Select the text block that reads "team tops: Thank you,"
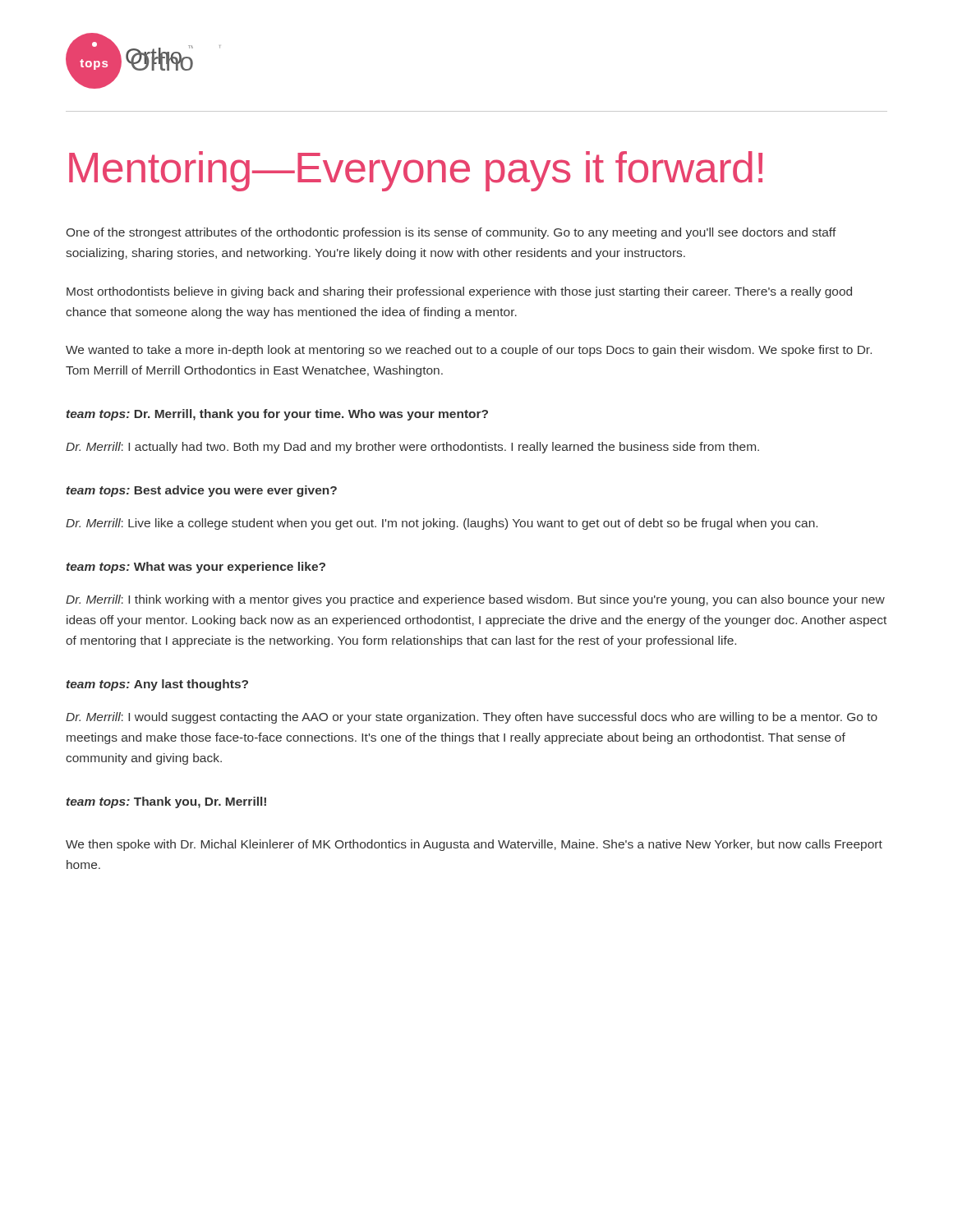 point(166,802)
